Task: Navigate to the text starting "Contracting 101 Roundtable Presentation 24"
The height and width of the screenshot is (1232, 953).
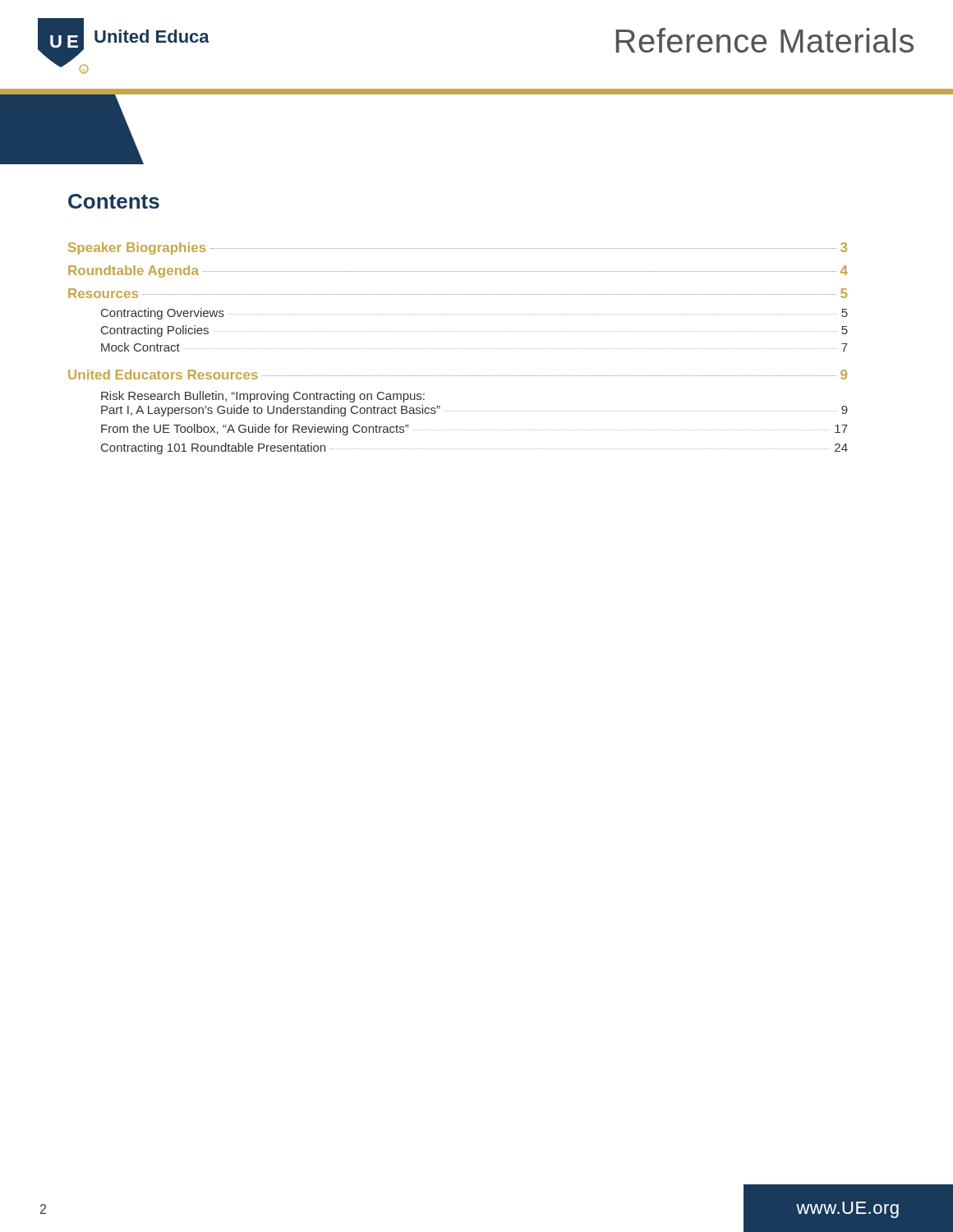Action: point(474,447)
